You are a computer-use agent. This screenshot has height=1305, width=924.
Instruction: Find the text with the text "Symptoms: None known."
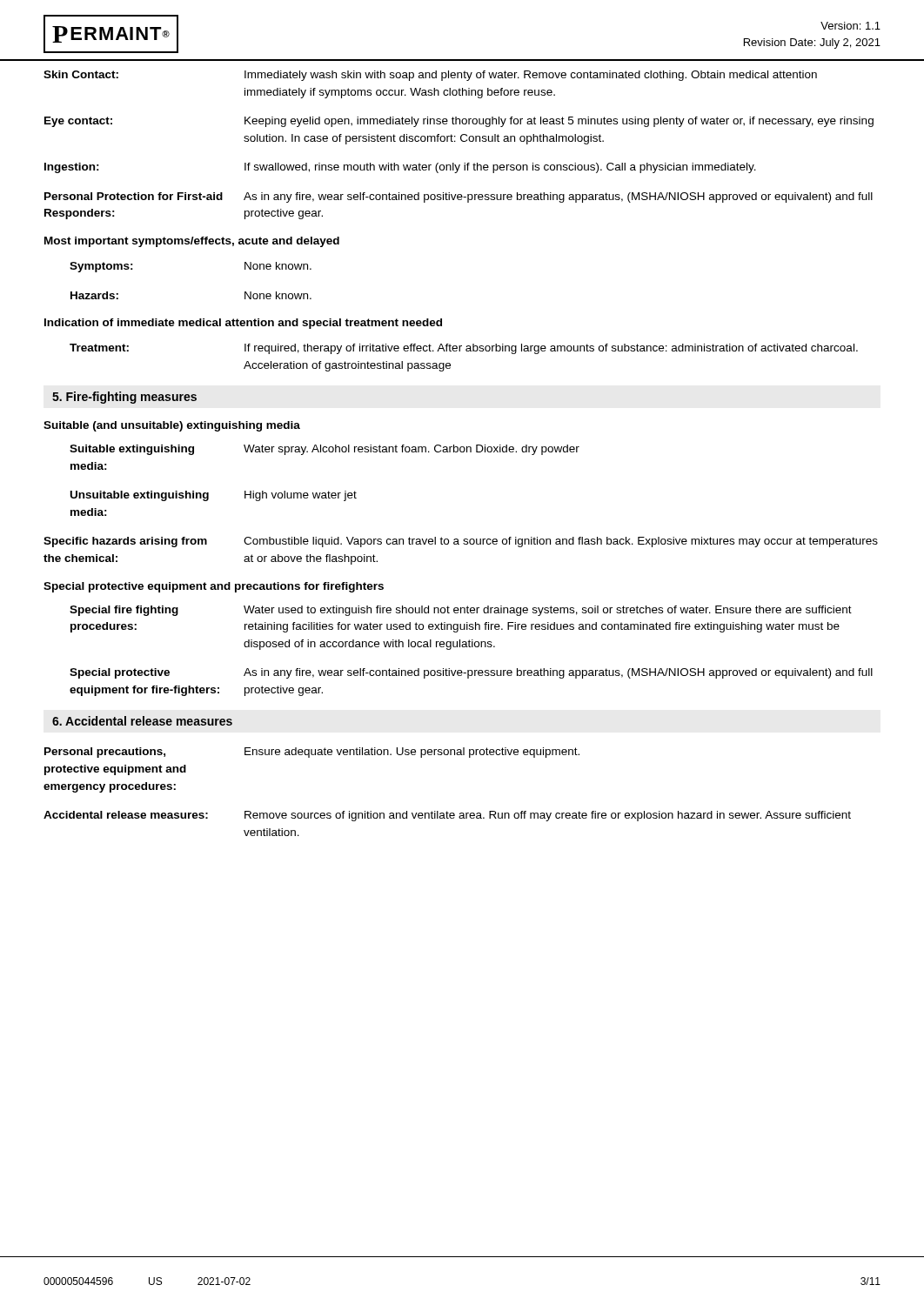click(x=97, y=267)
